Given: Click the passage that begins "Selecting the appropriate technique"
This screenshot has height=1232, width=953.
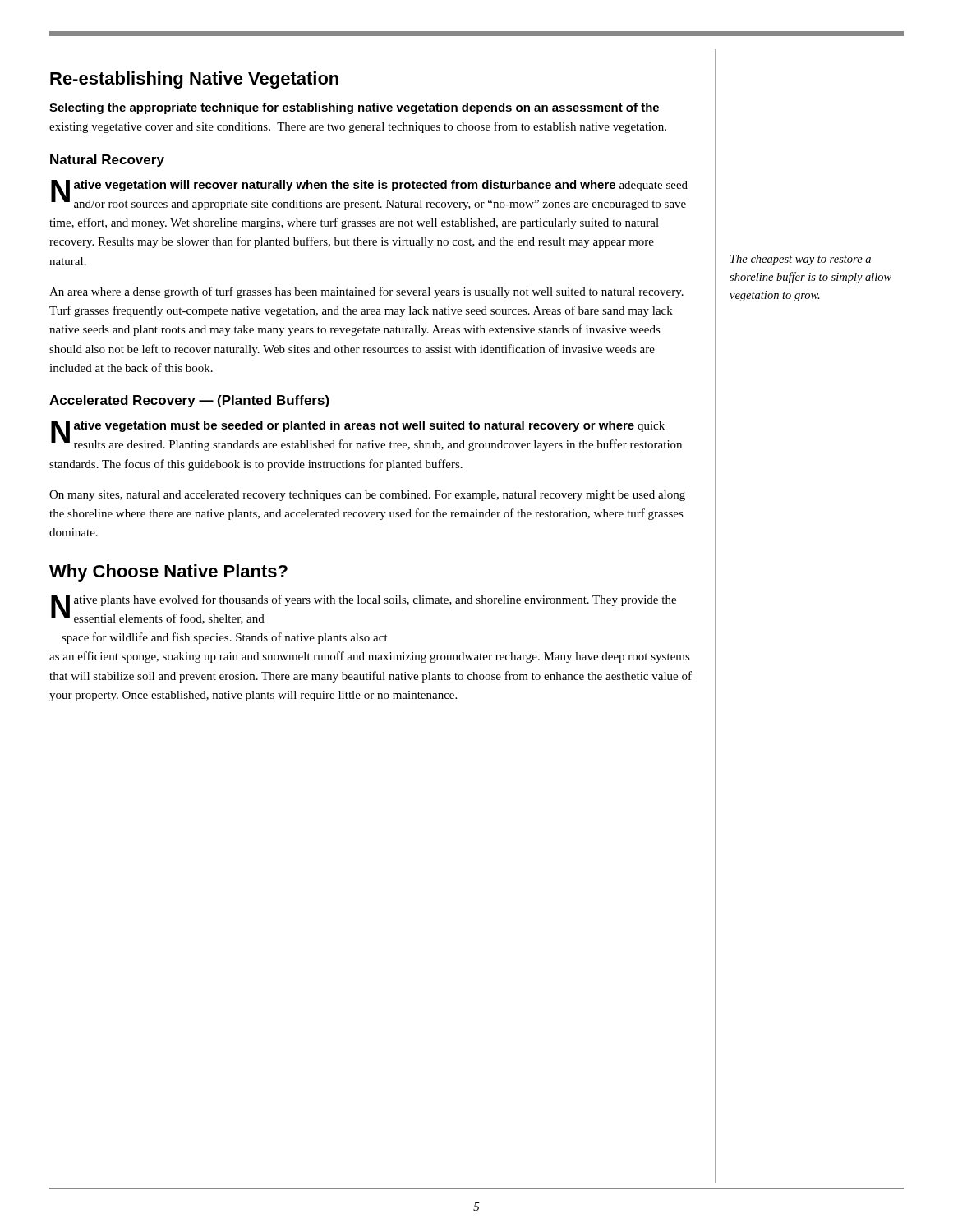Looking at the screenshot, I should coord(358,117).
